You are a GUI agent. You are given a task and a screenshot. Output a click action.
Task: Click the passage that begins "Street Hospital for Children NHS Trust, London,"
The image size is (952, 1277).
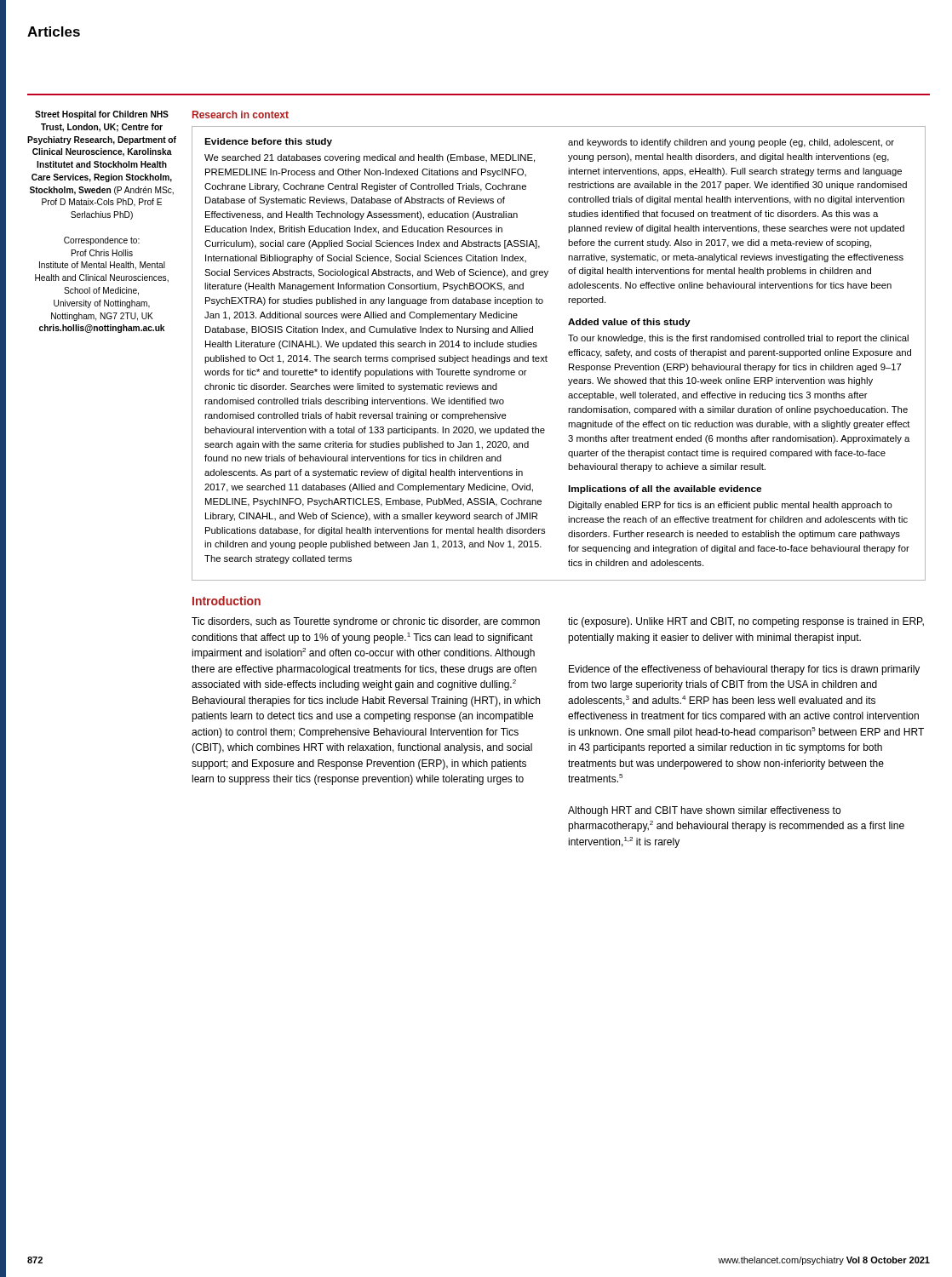102,221
